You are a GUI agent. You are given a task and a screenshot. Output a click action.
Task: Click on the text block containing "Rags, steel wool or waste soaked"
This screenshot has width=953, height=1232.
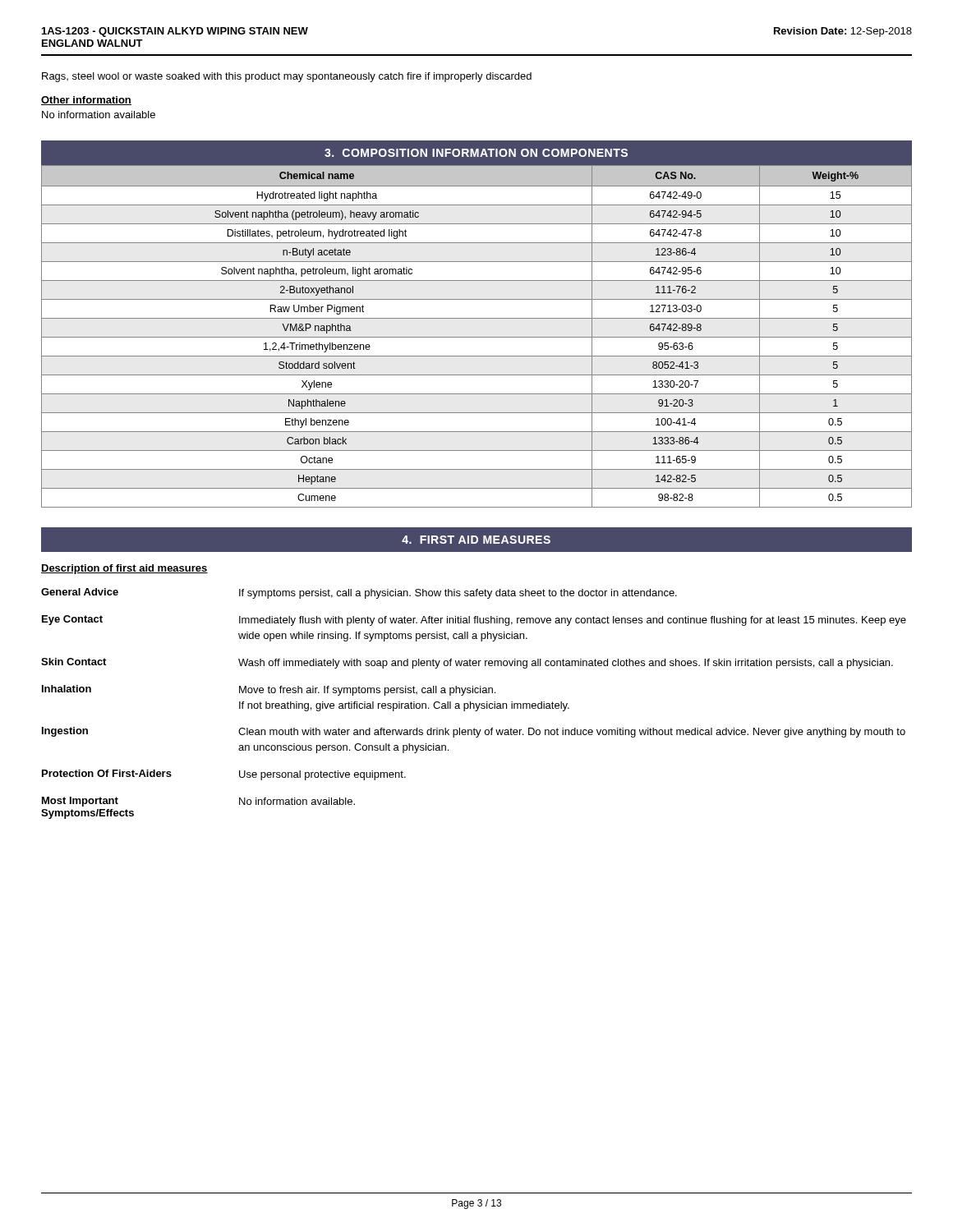(287, 76)
